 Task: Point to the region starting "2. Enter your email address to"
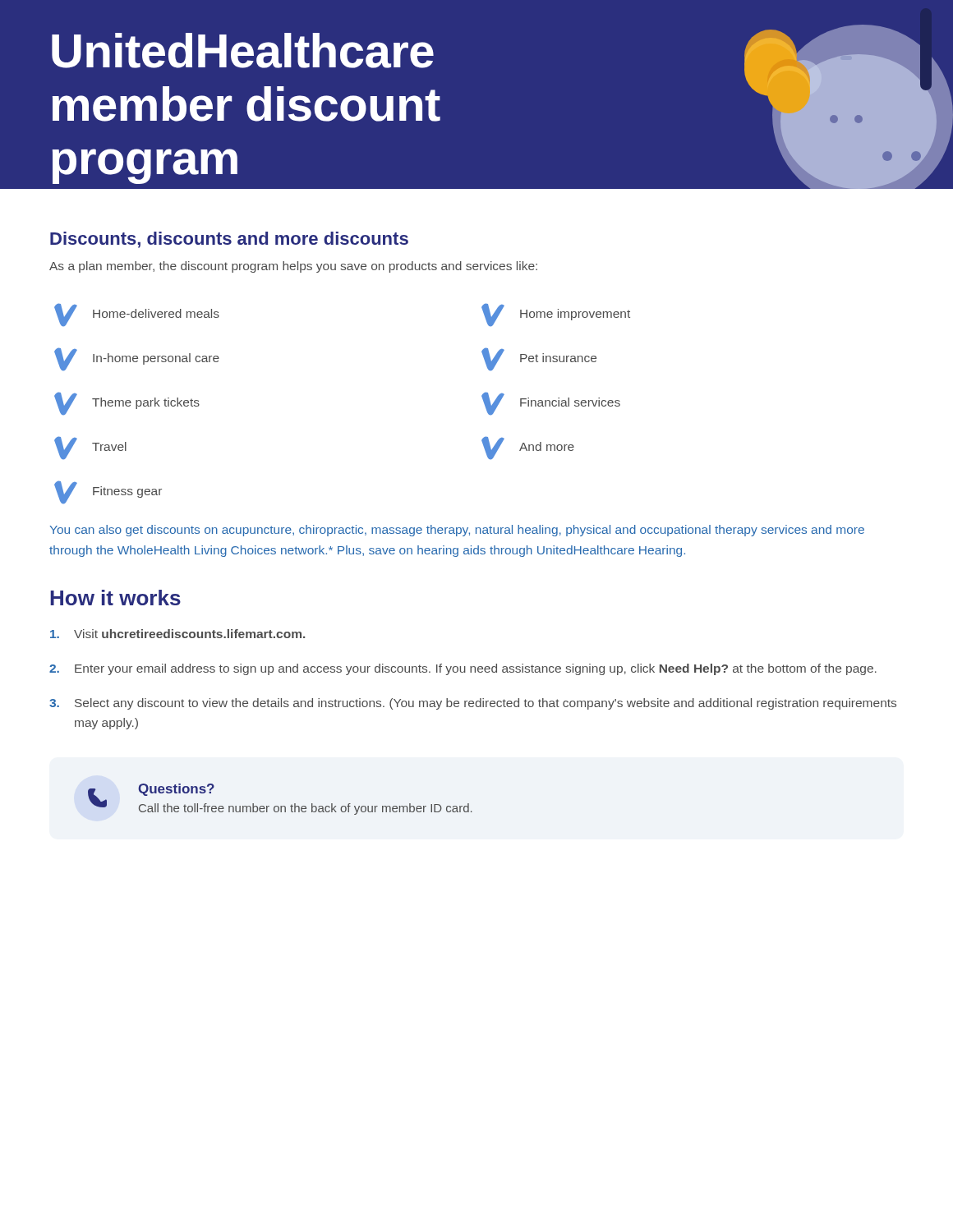click(476, 668)
